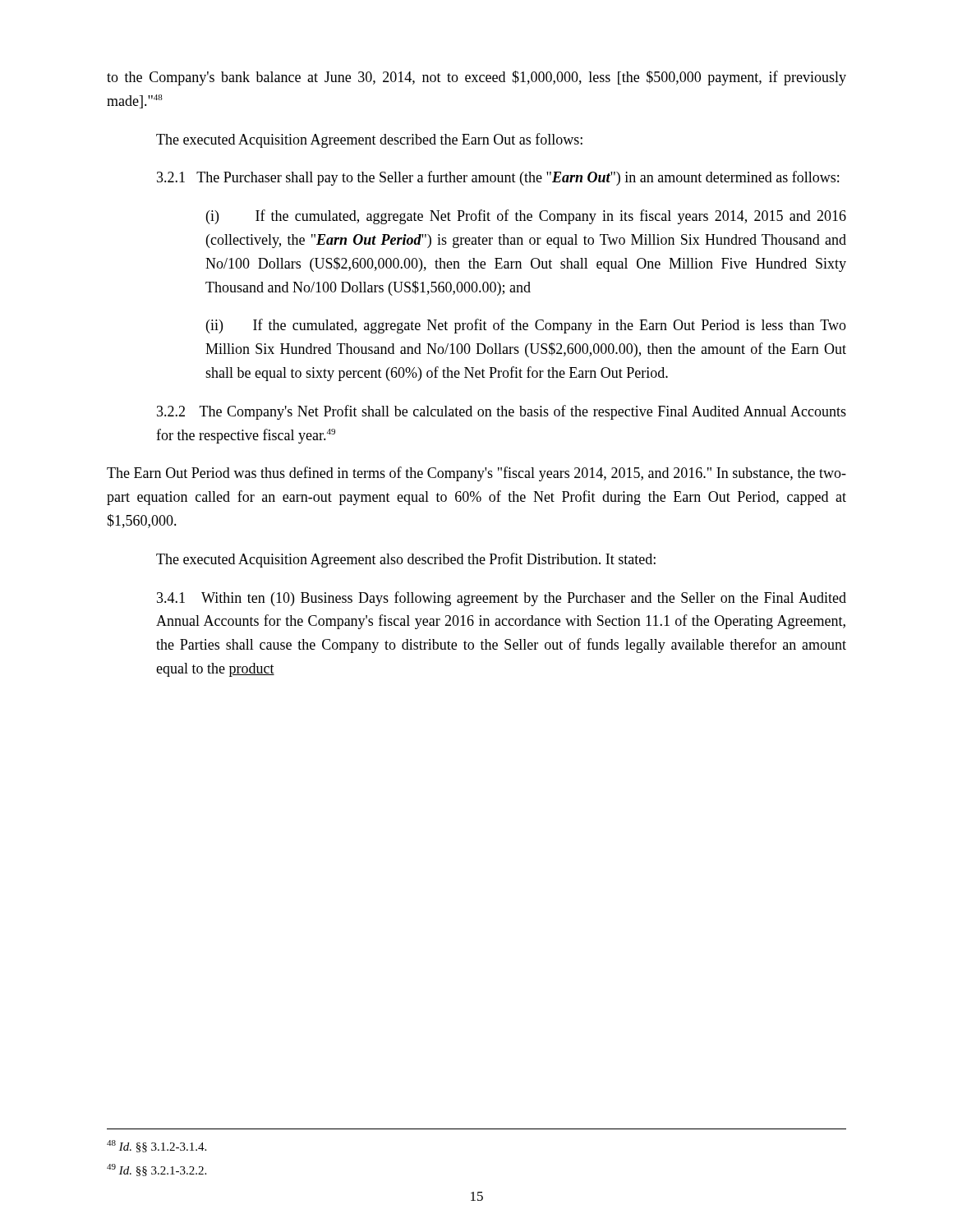This screenshot has height=1232, width=953.
Task: Find the footnote that reads "48 Id. §§ 3.1.2-3.1.4."
Action: [x=157, y=1145]
